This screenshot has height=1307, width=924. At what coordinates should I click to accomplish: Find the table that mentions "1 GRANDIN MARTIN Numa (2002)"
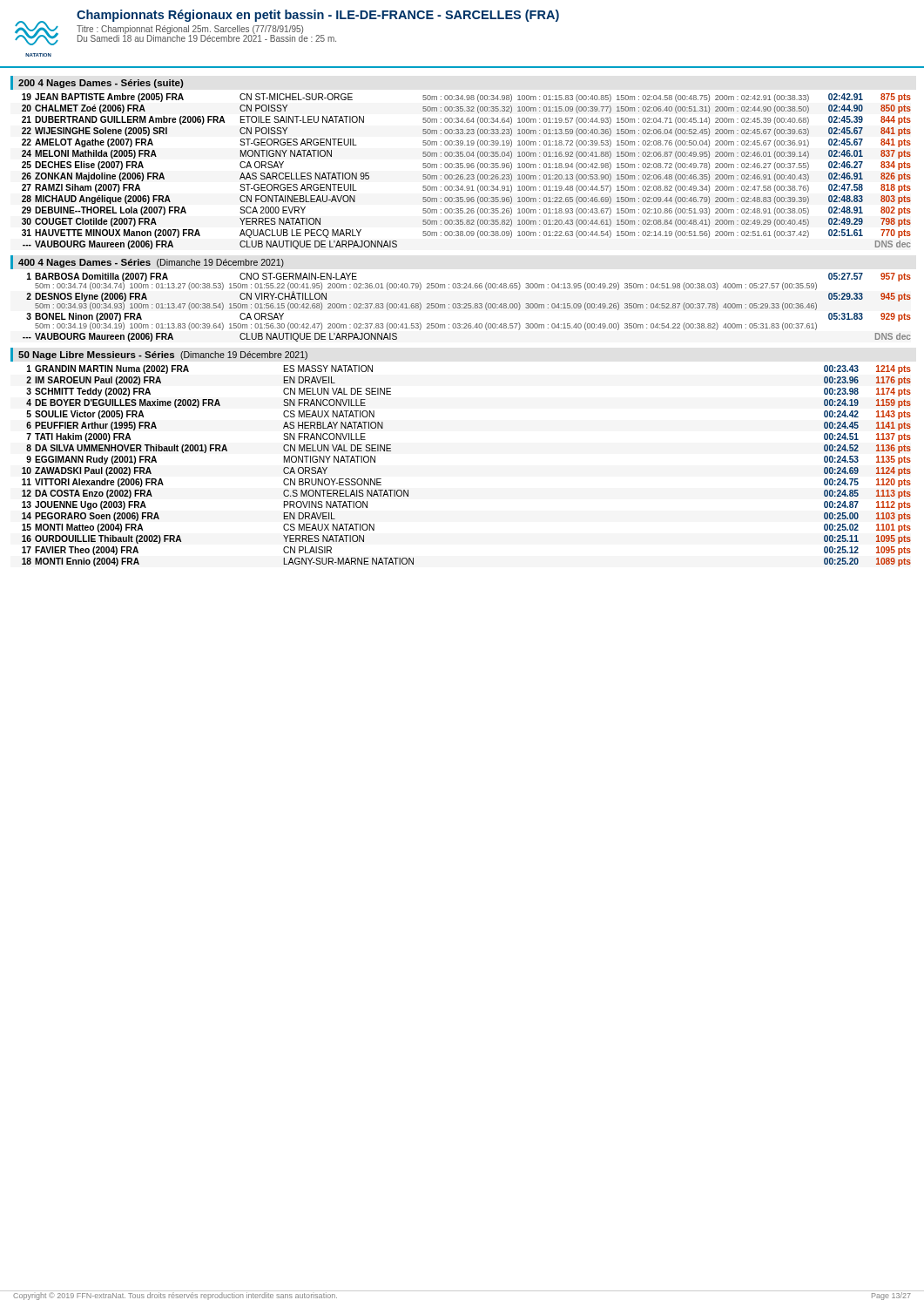click(x=461, y=465)
